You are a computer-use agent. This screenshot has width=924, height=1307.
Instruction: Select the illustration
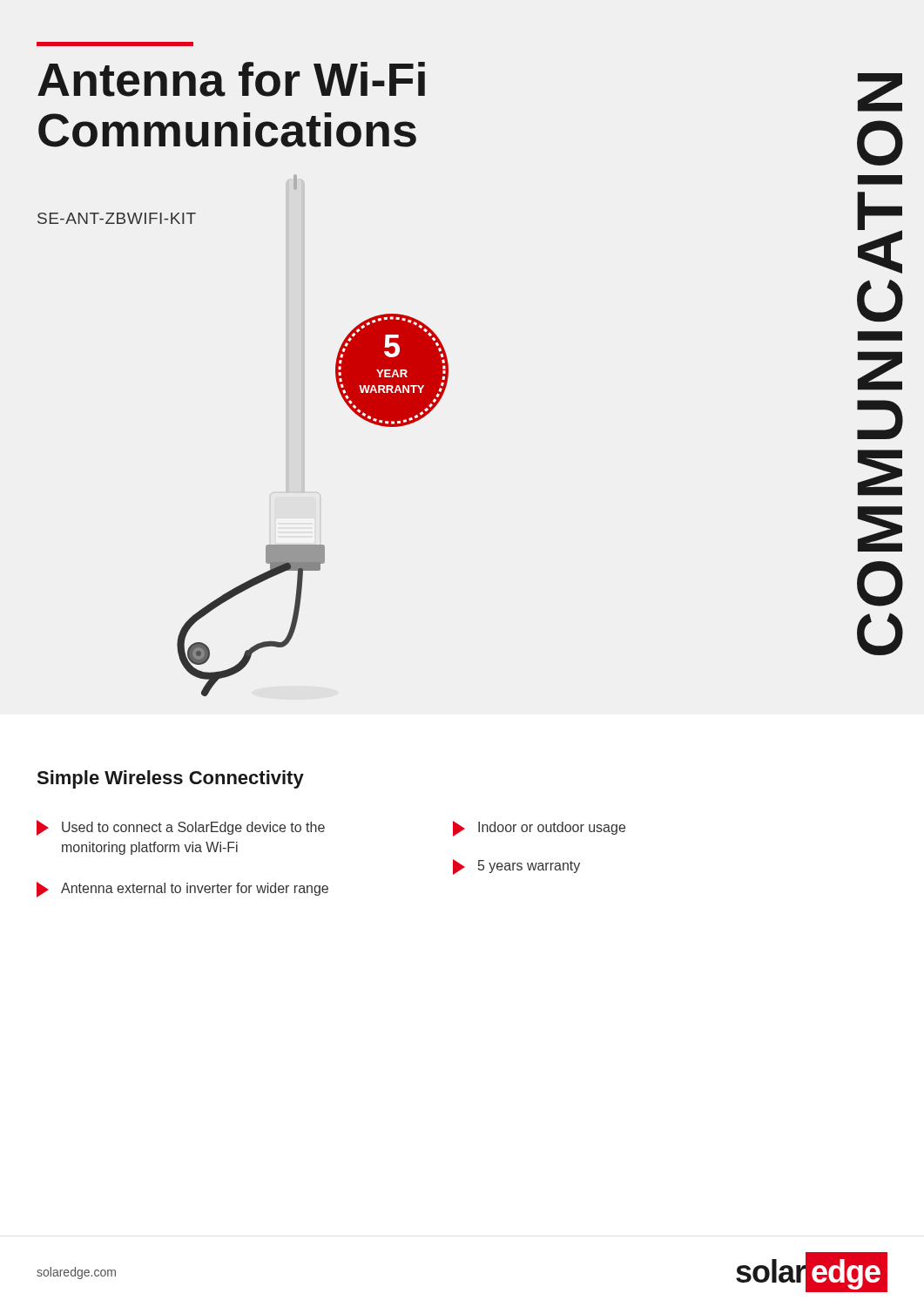[880, 362]
